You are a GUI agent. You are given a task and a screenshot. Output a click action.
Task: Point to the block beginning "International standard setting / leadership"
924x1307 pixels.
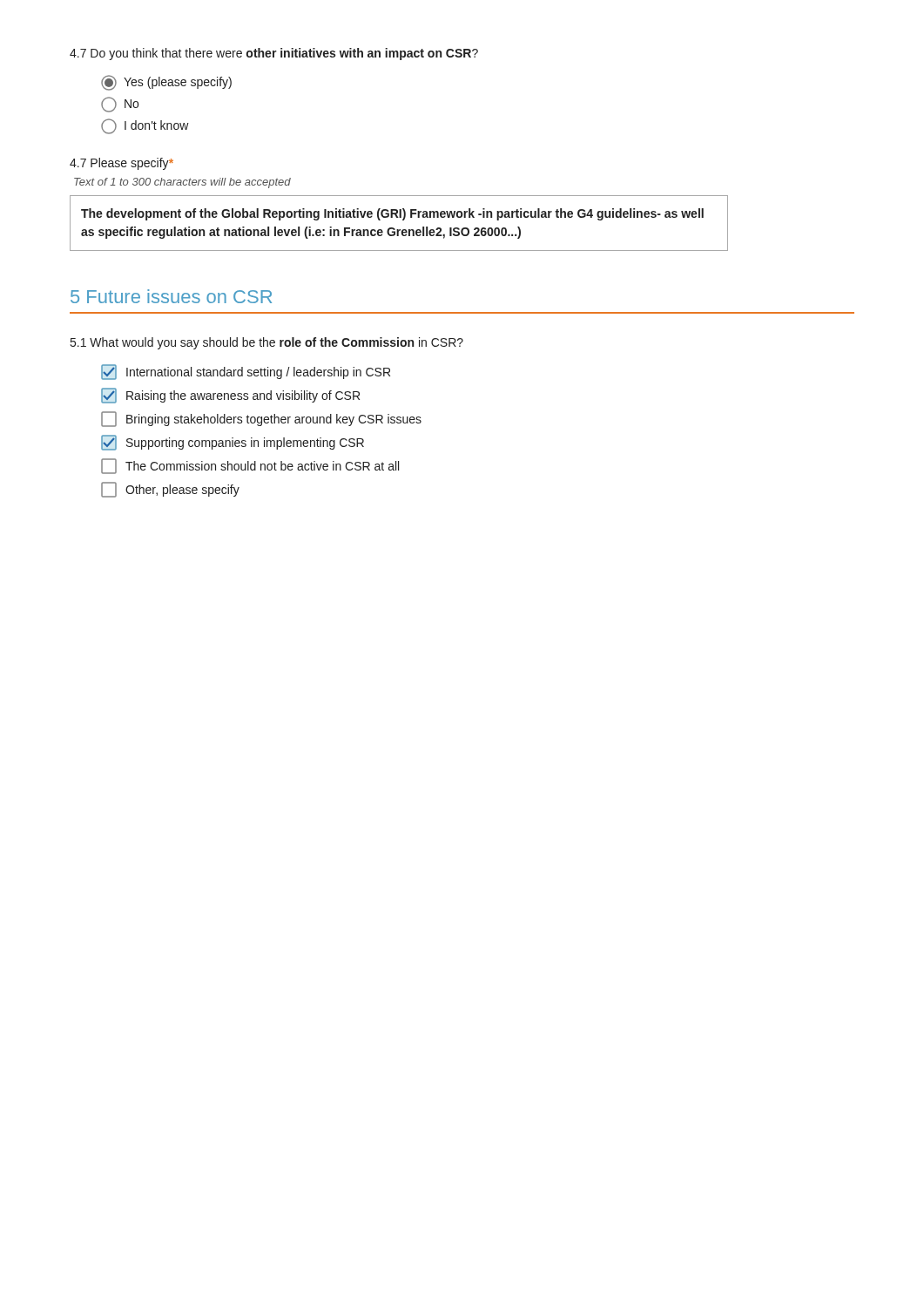[246, 372]
